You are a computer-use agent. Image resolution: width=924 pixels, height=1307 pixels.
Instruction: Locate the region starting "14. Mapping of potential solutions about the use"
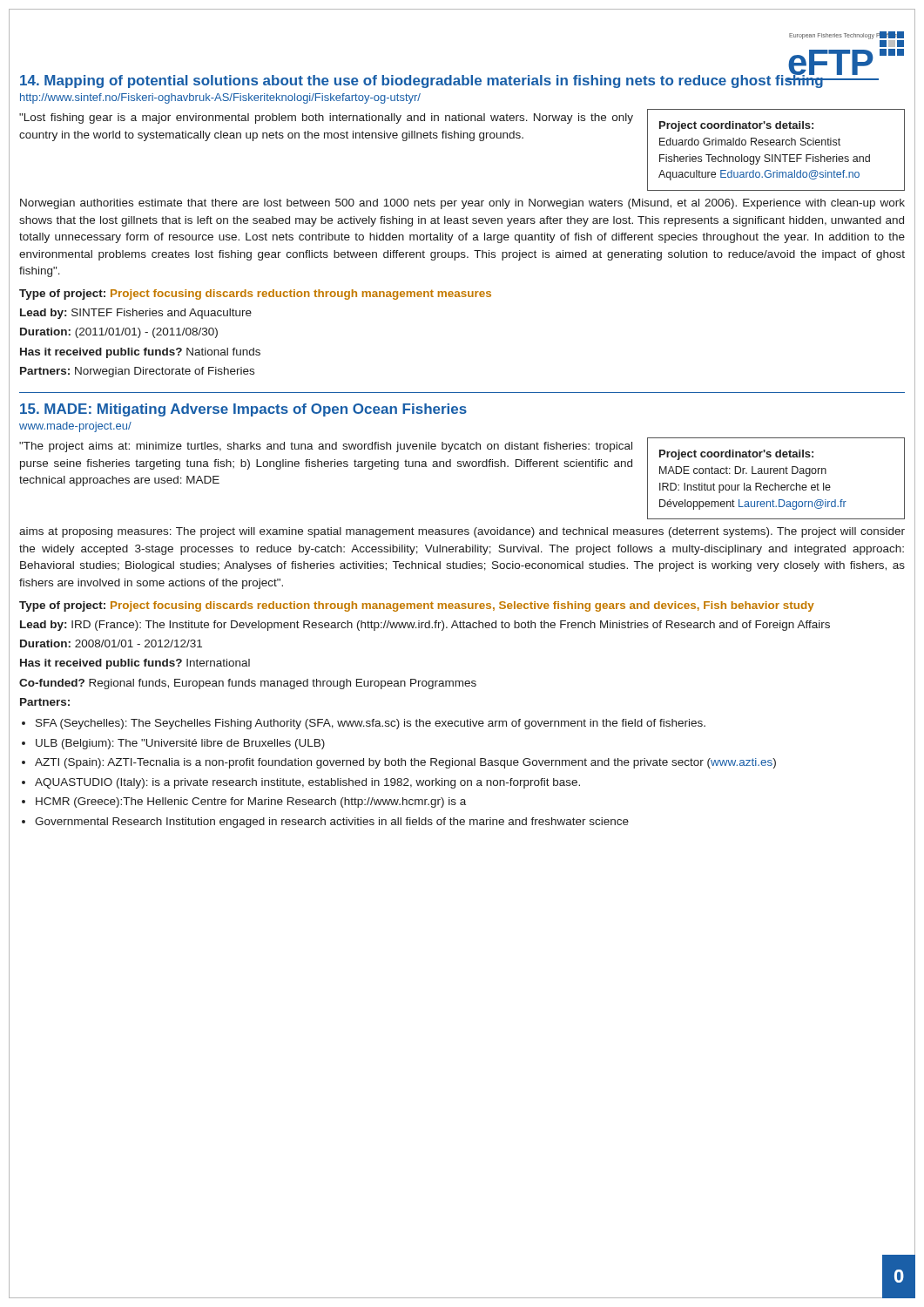(421, 81)
